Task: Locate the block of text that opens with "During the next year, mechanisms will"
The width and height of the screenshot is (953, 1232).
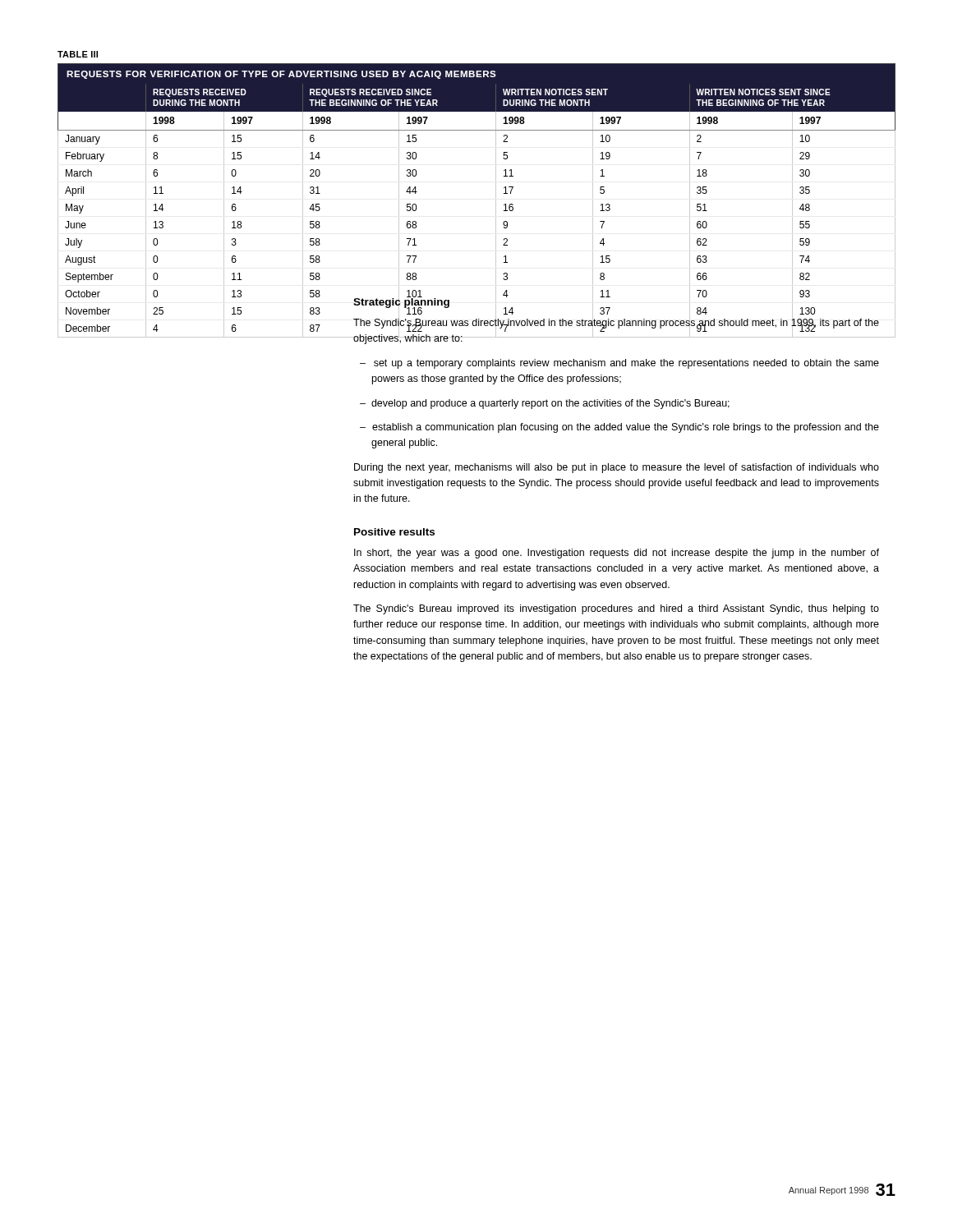Action: (x=616, y=483)
